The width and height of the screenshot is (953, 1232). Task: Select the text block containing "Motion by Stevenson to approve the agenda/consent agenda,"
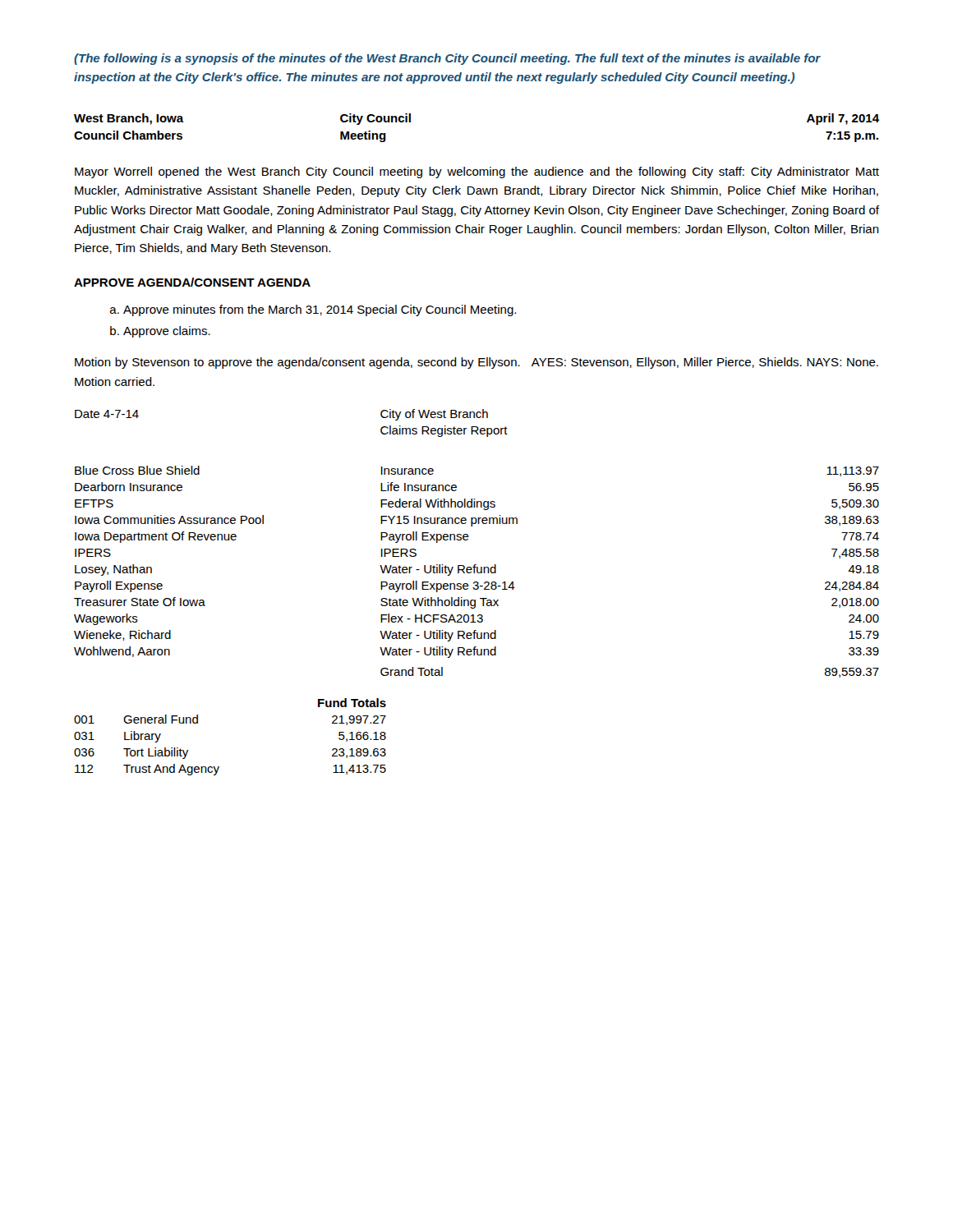[476, 372]
